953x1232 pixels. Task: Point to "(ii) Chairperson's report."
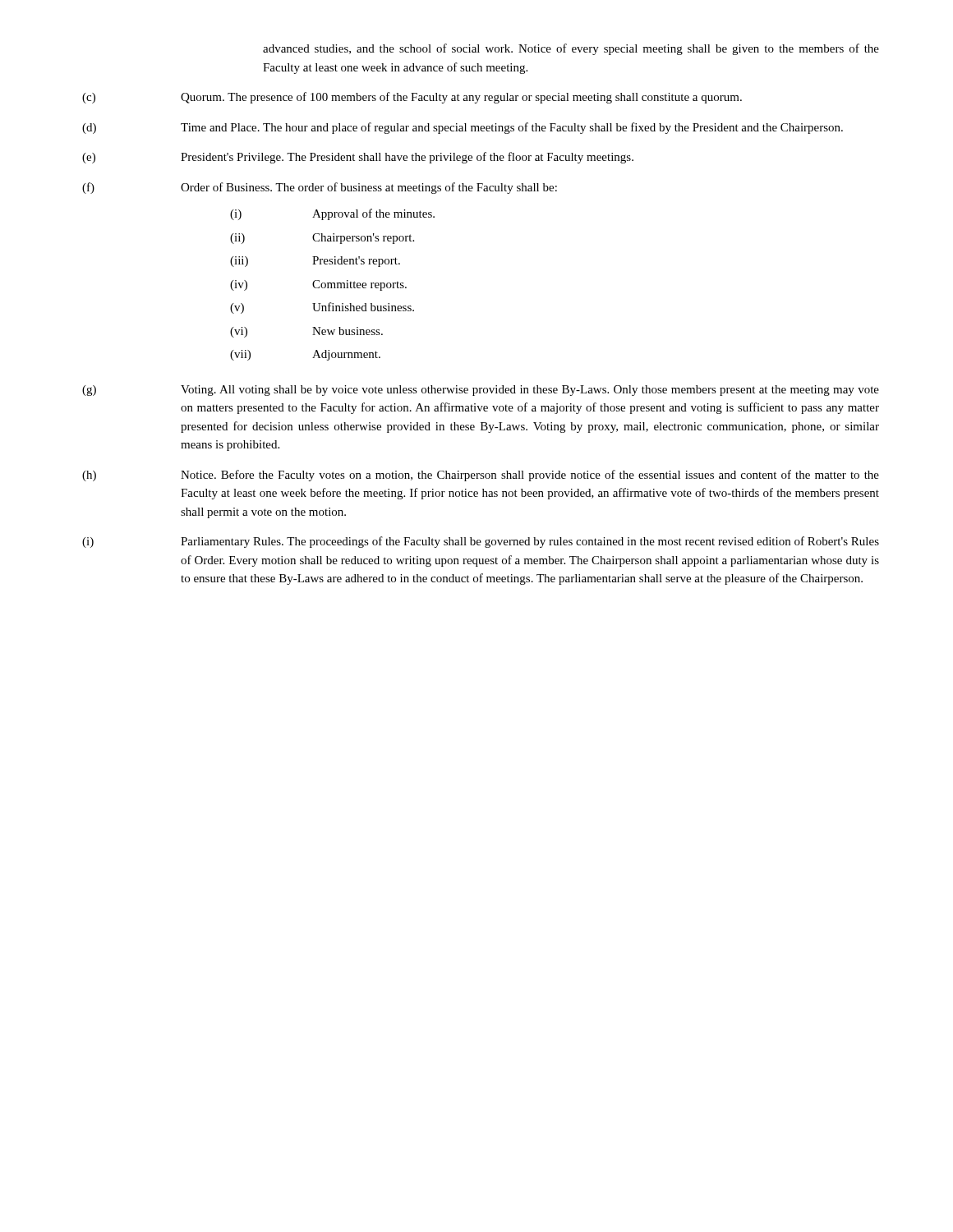(322, 239)
